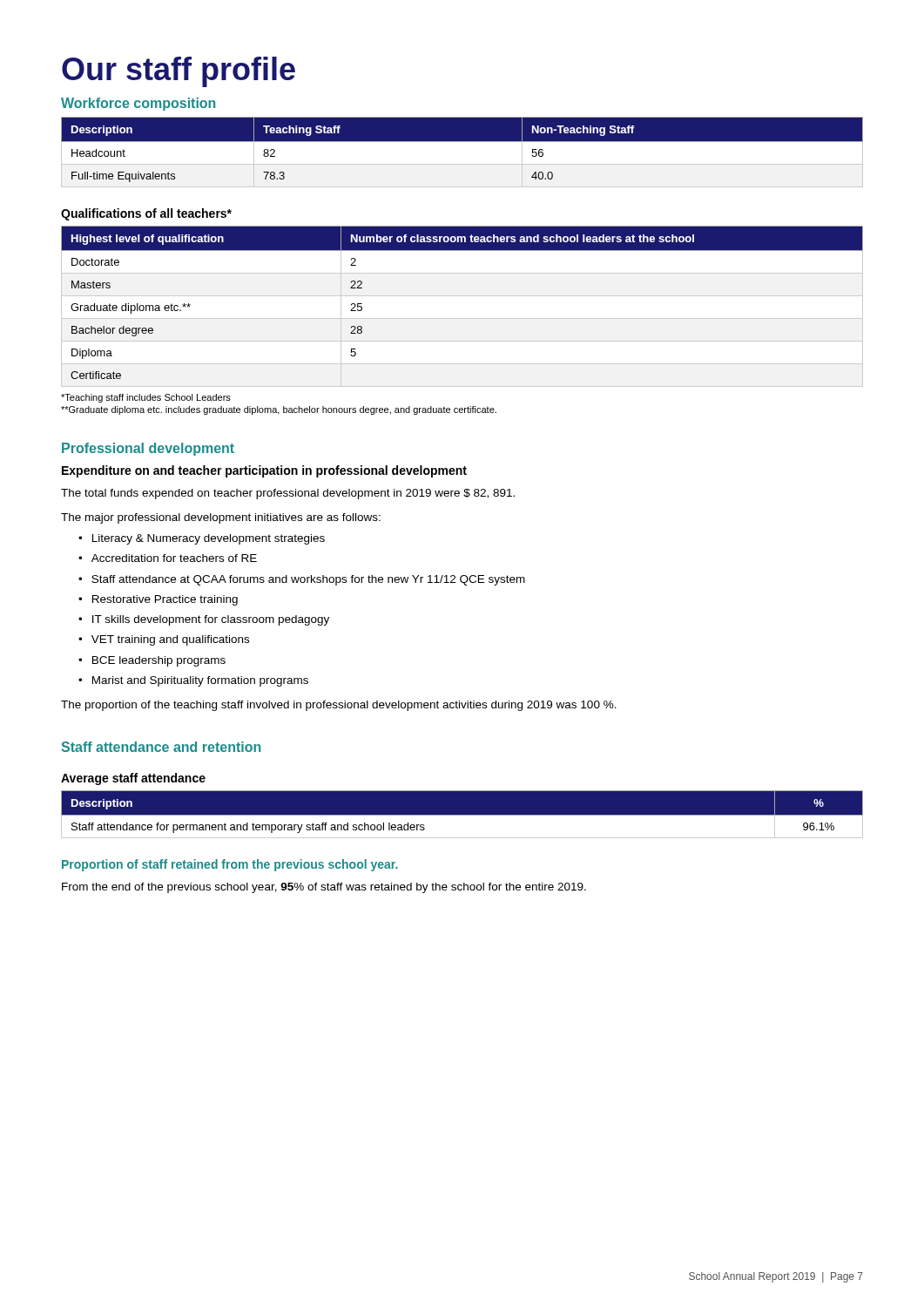This screenshot has height=1307, width=924.
Task: Select the passage starting "Average staff attendance"
Action: [x=133, y=779]
